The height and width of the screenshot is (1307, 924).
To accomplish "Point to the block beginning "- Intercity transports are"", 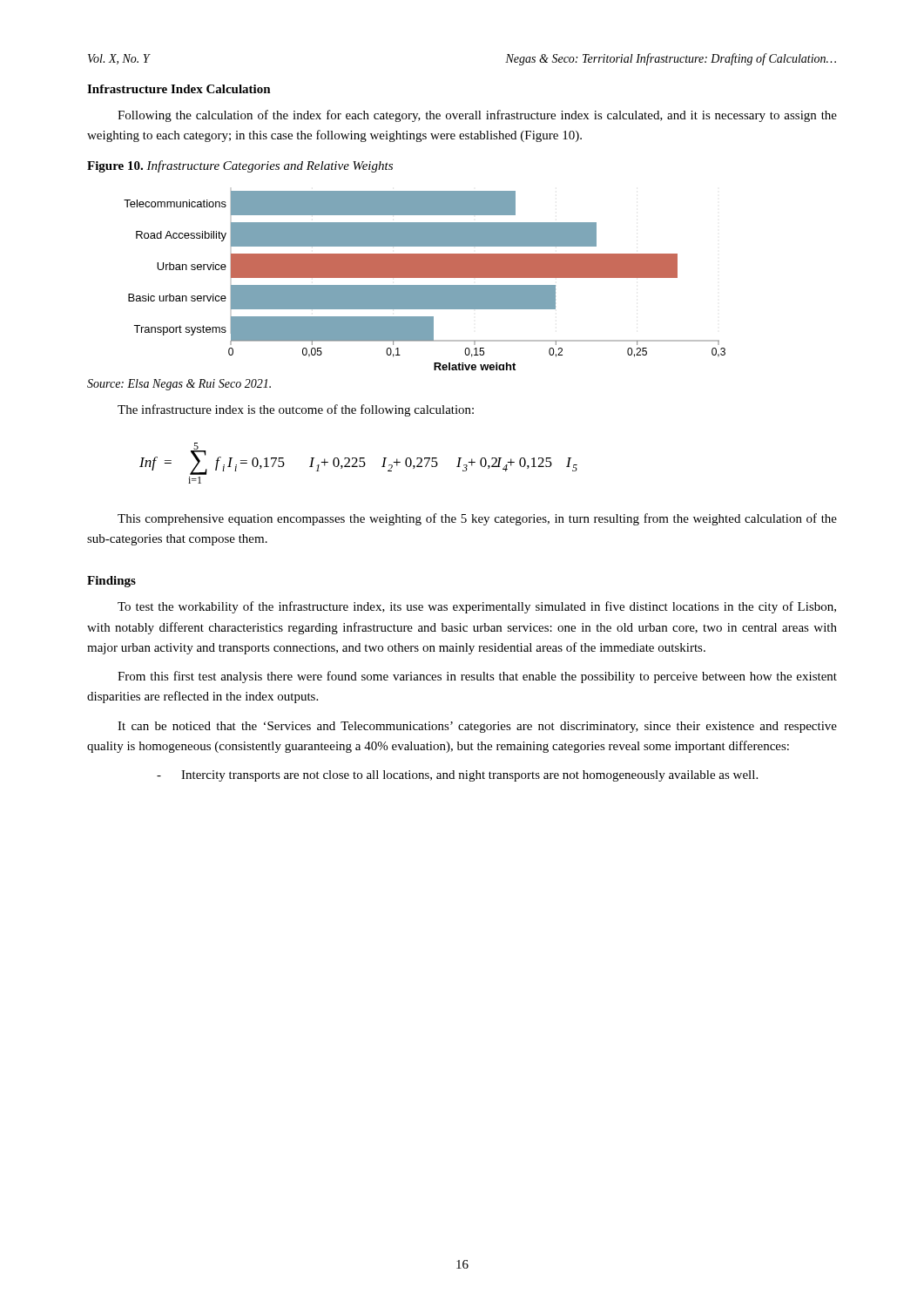I will 458,775.
